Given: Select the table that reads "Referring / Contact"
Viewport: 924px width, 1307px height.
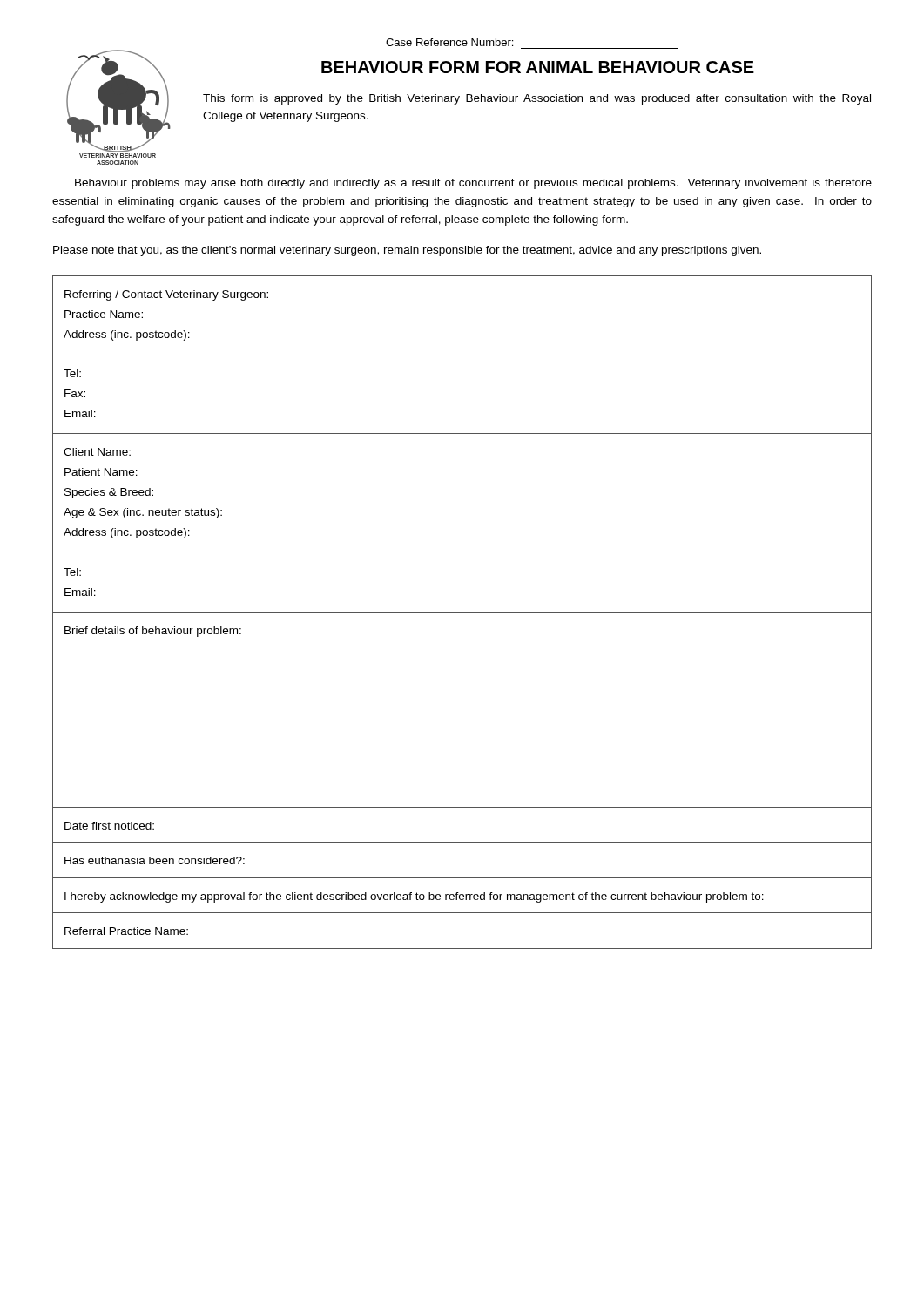Looking at the screenshot, I should 462,355.
